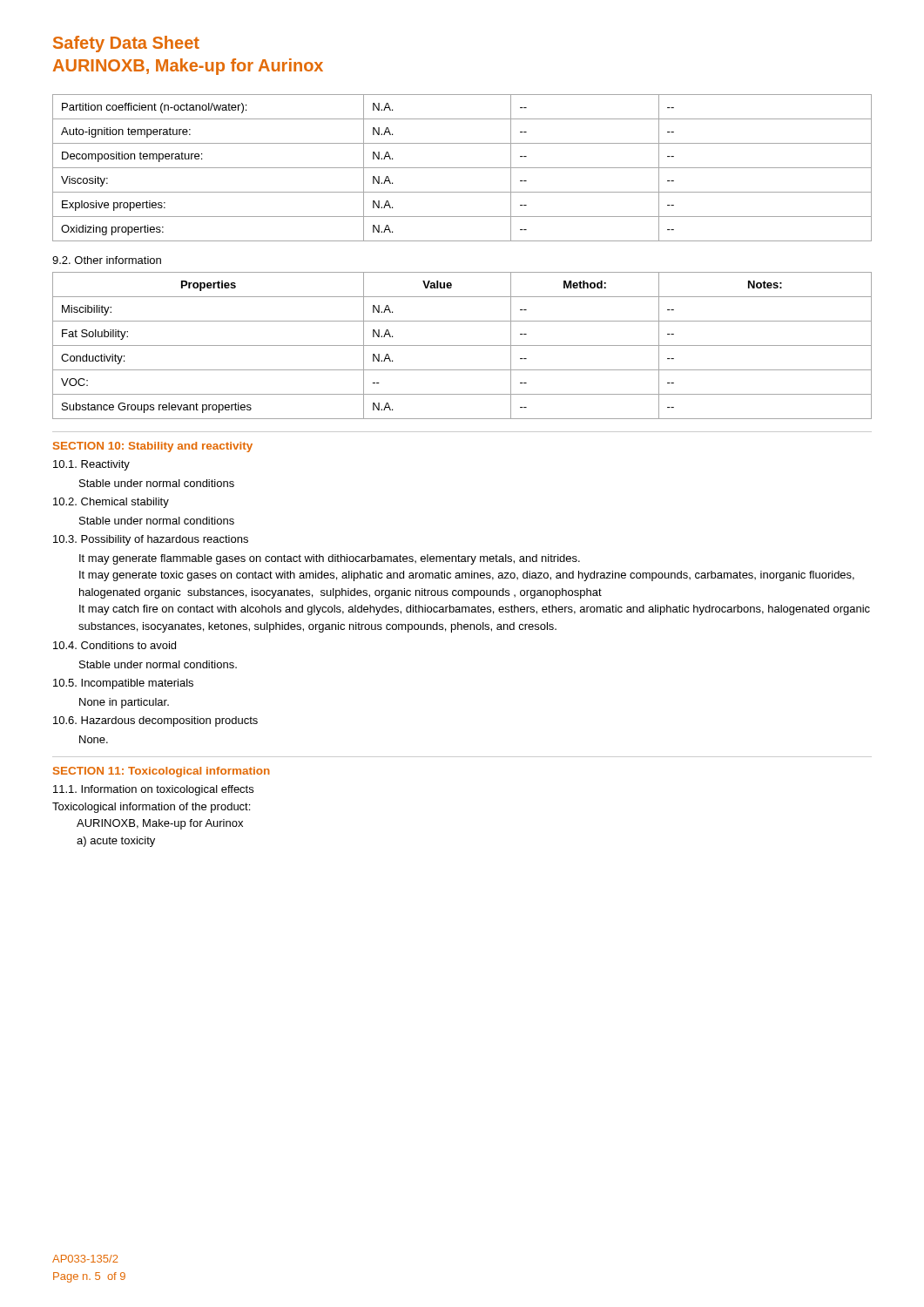This screenshot has width=924, height=1307.
Task: Find the block on this page that starts "1. Information on toxicological effects"
Action: pyautogui.click(x=153, y=816)
